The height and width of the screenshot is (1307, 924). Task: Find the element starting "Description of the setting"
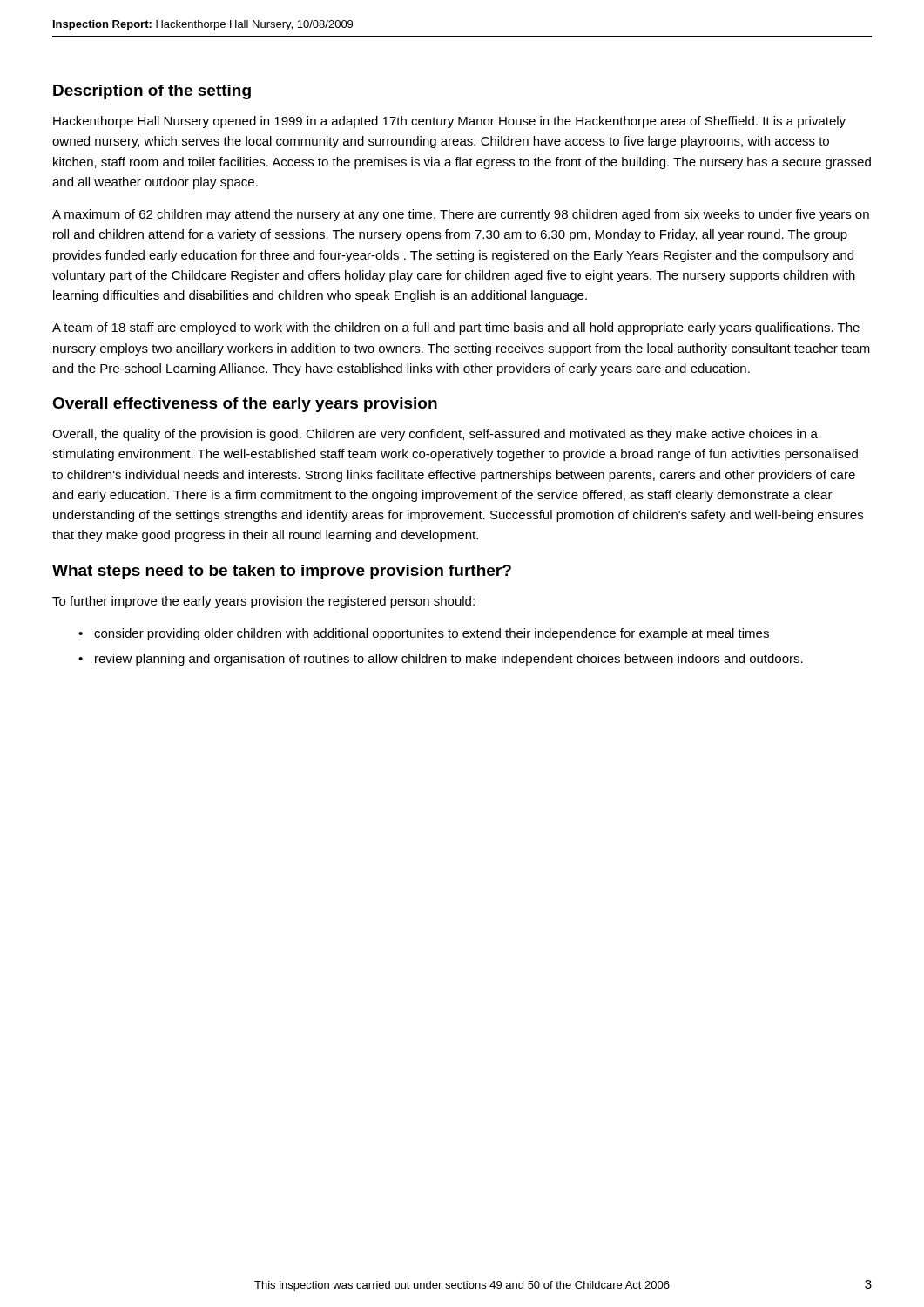click(x=152, y=90)
